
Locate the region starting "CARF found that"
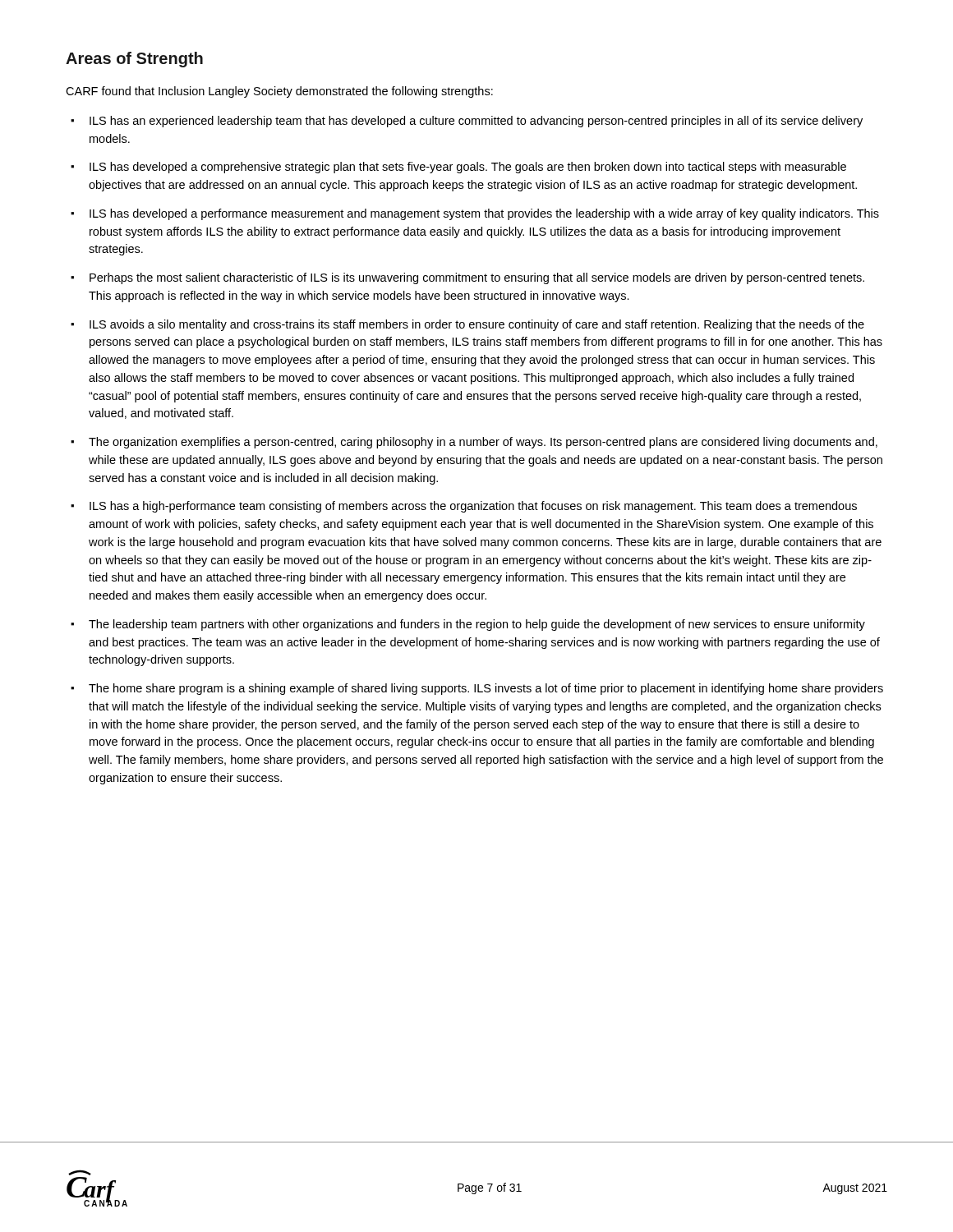[x=280, y=91]
